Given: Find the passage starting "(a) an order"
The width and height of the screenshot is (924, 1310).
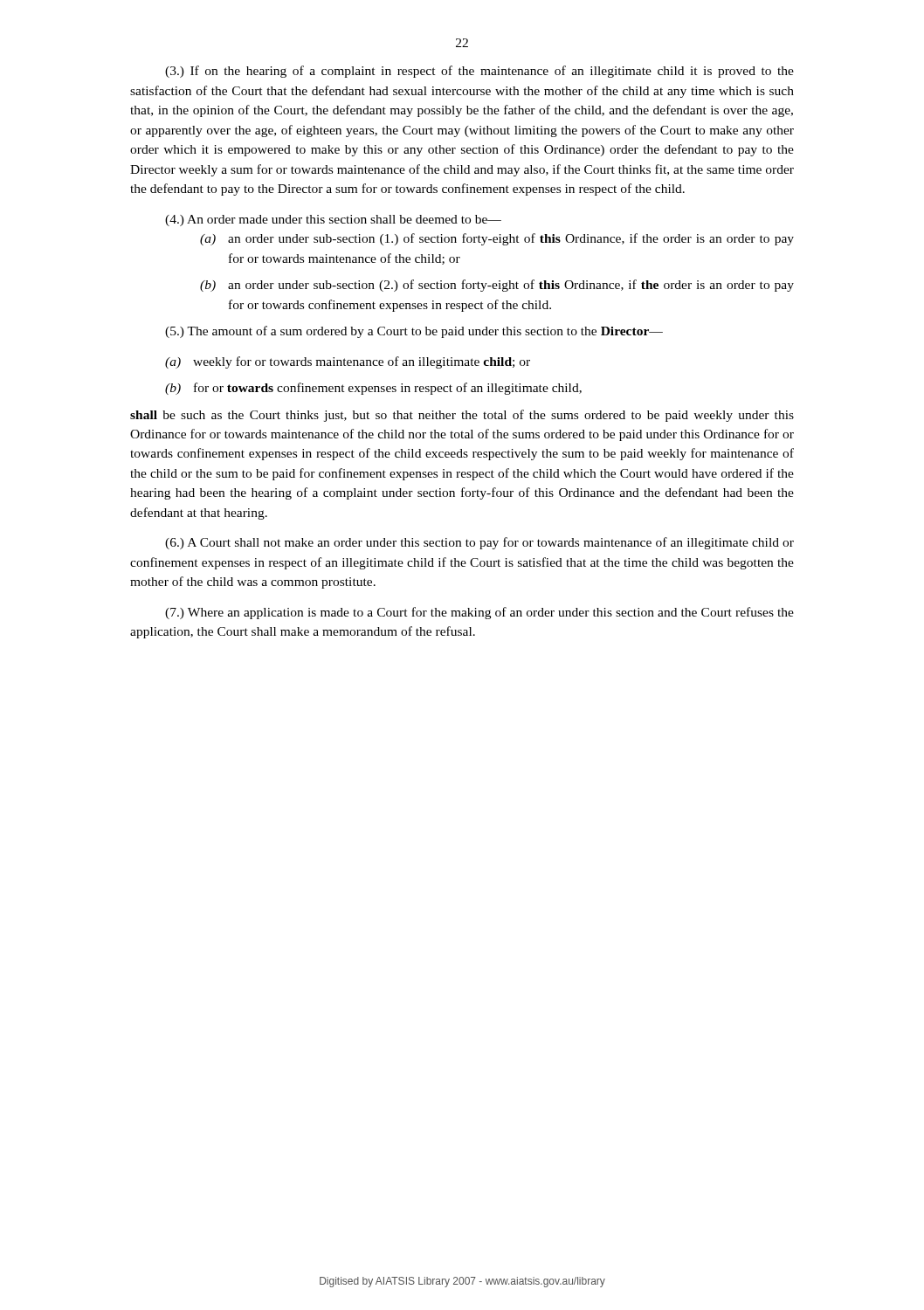Looking at the screenshot, I should [497, 249].
